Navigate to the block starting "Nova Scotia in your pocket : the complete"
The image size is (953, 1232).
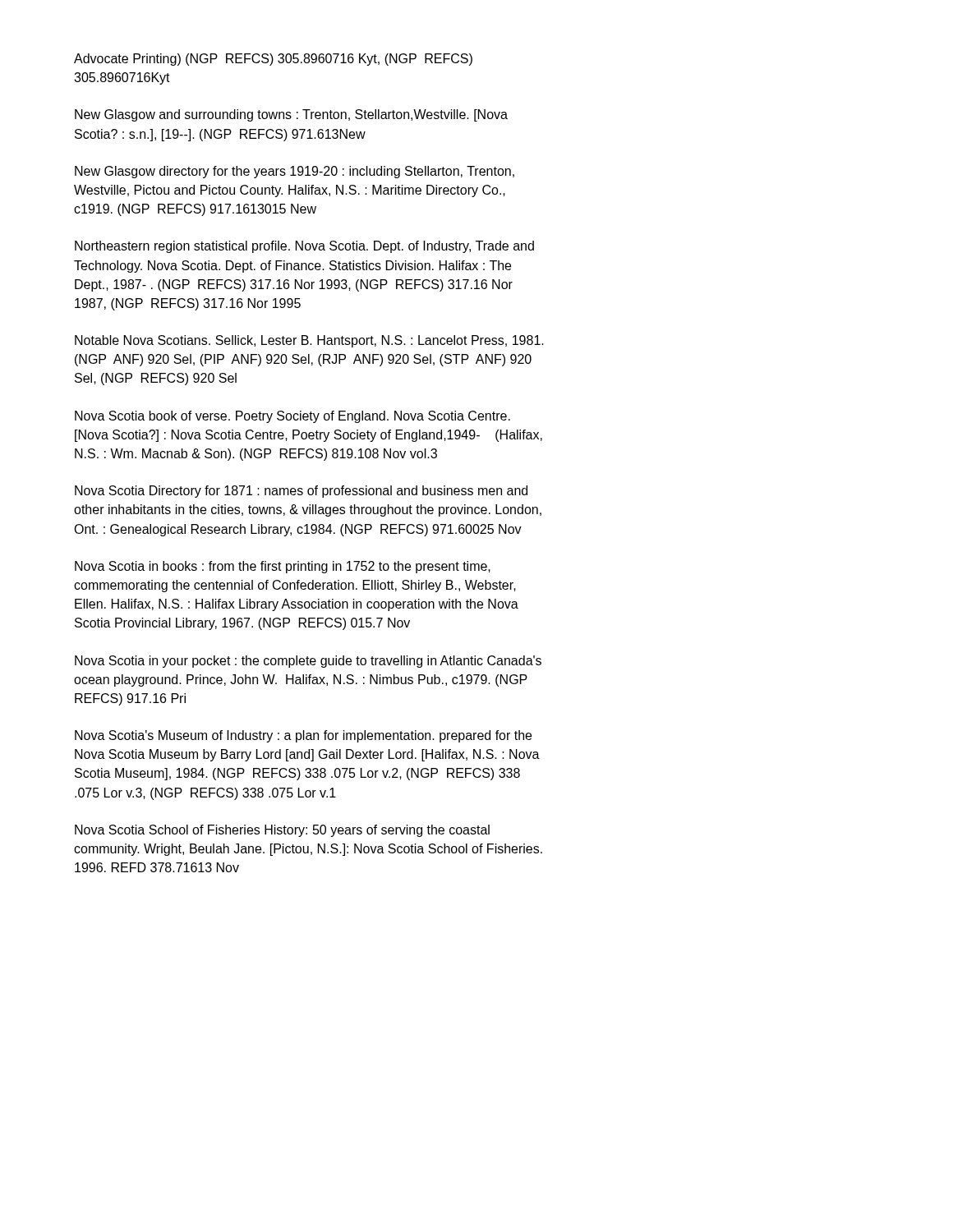(308, 679)
